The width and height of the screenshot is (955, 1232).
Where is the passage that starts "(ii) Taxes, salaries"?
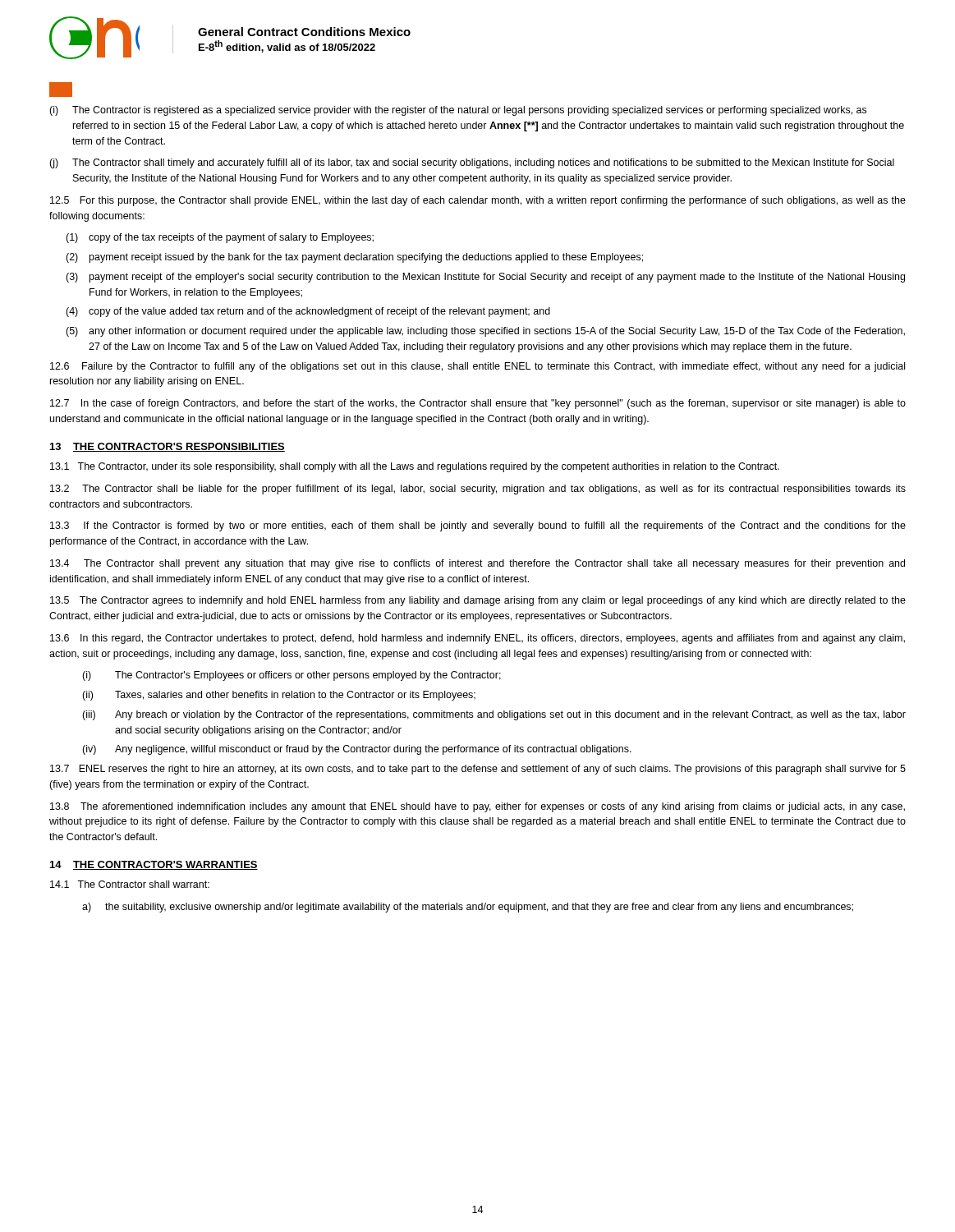[279, 696]
